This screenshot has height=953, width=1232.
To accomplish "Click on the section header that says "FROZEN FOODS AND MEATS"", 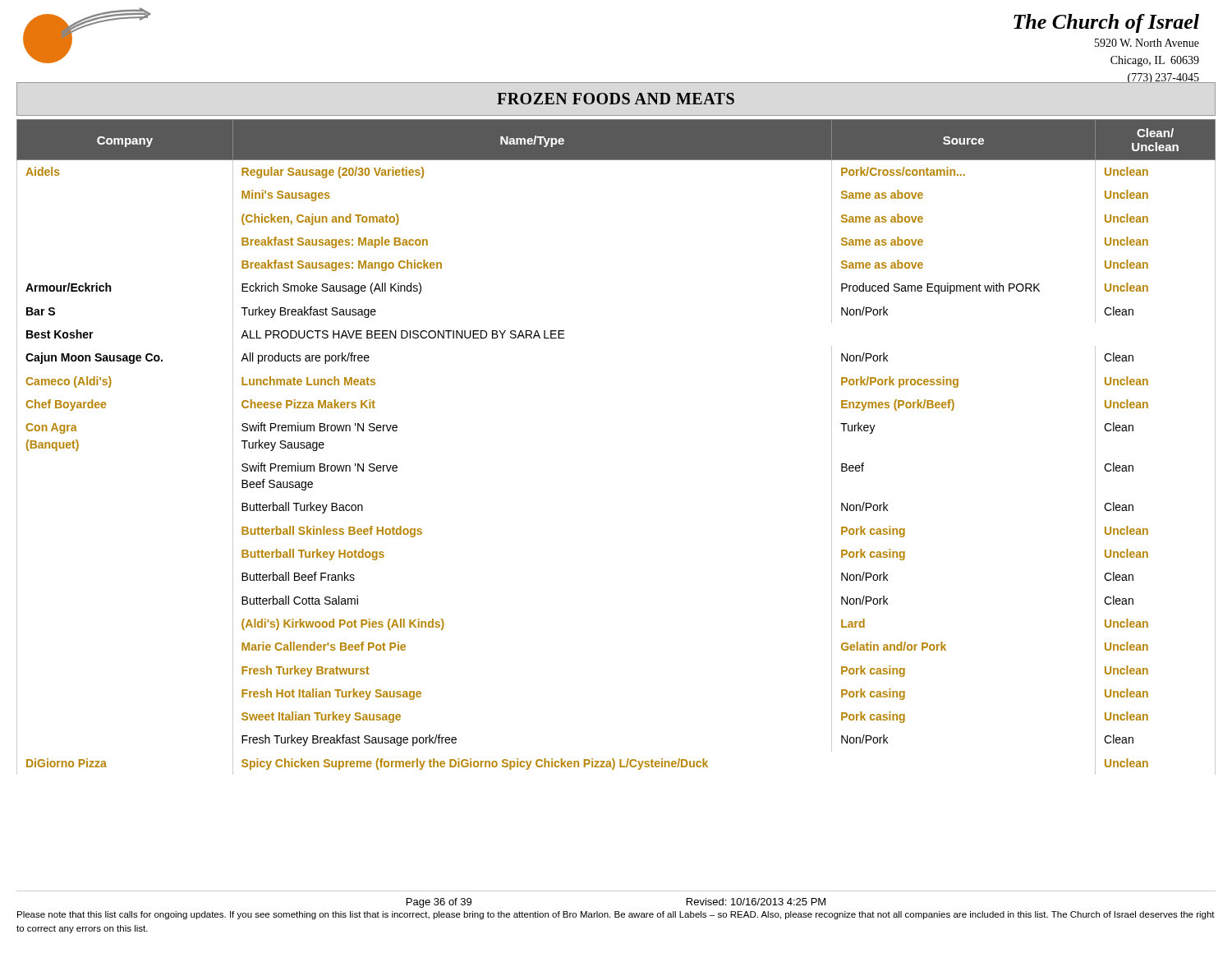I will [616, 99].
